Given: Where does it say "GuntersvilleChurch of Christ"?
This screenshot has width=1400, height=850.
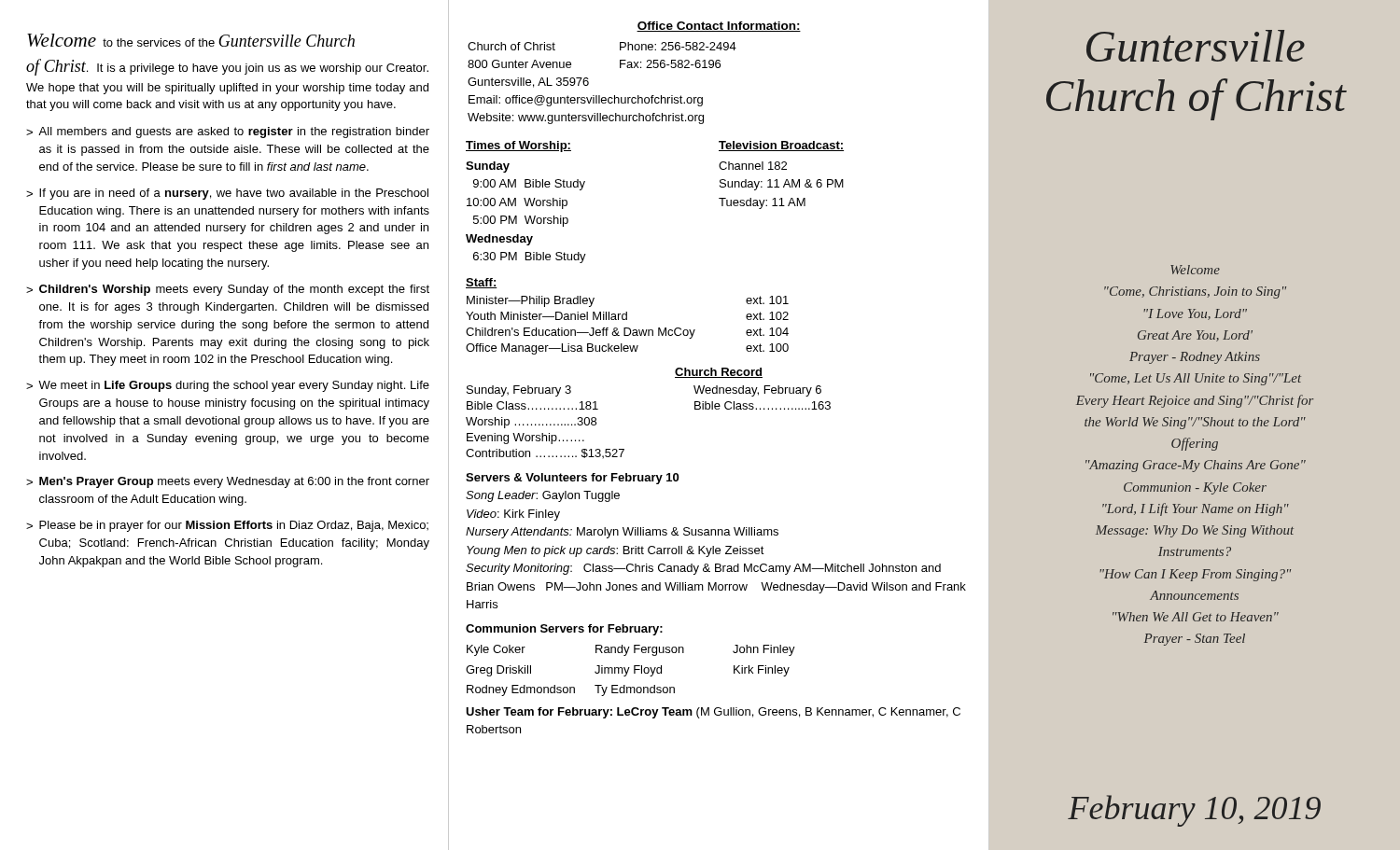Looking at the screenshot, I should click(x=1195, y=71).
